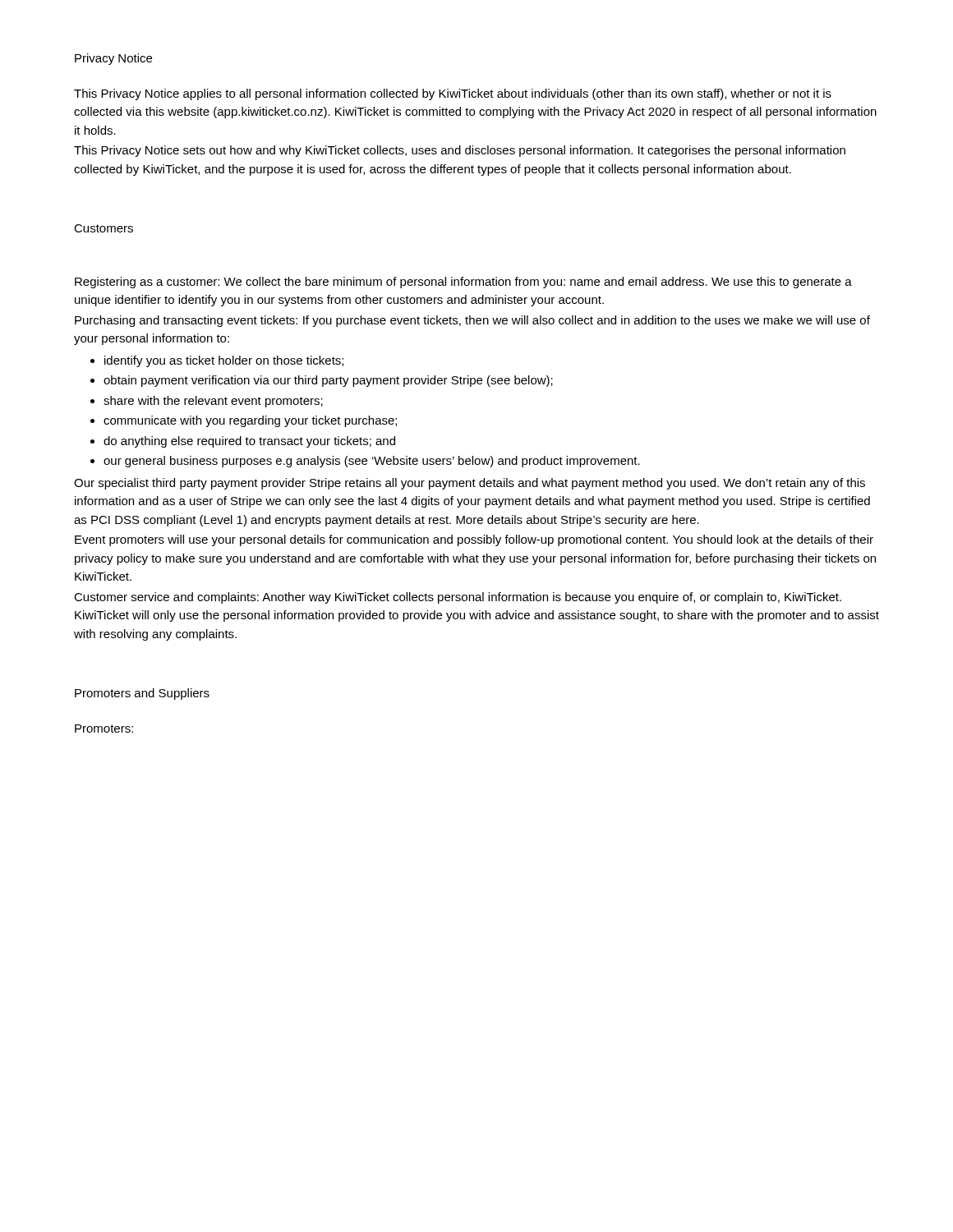Click on the list item with the text "communicate with you regarding your ticket purchase;"
The width and height of the screenshot is (953, 1232).
[x=251, y=420]
